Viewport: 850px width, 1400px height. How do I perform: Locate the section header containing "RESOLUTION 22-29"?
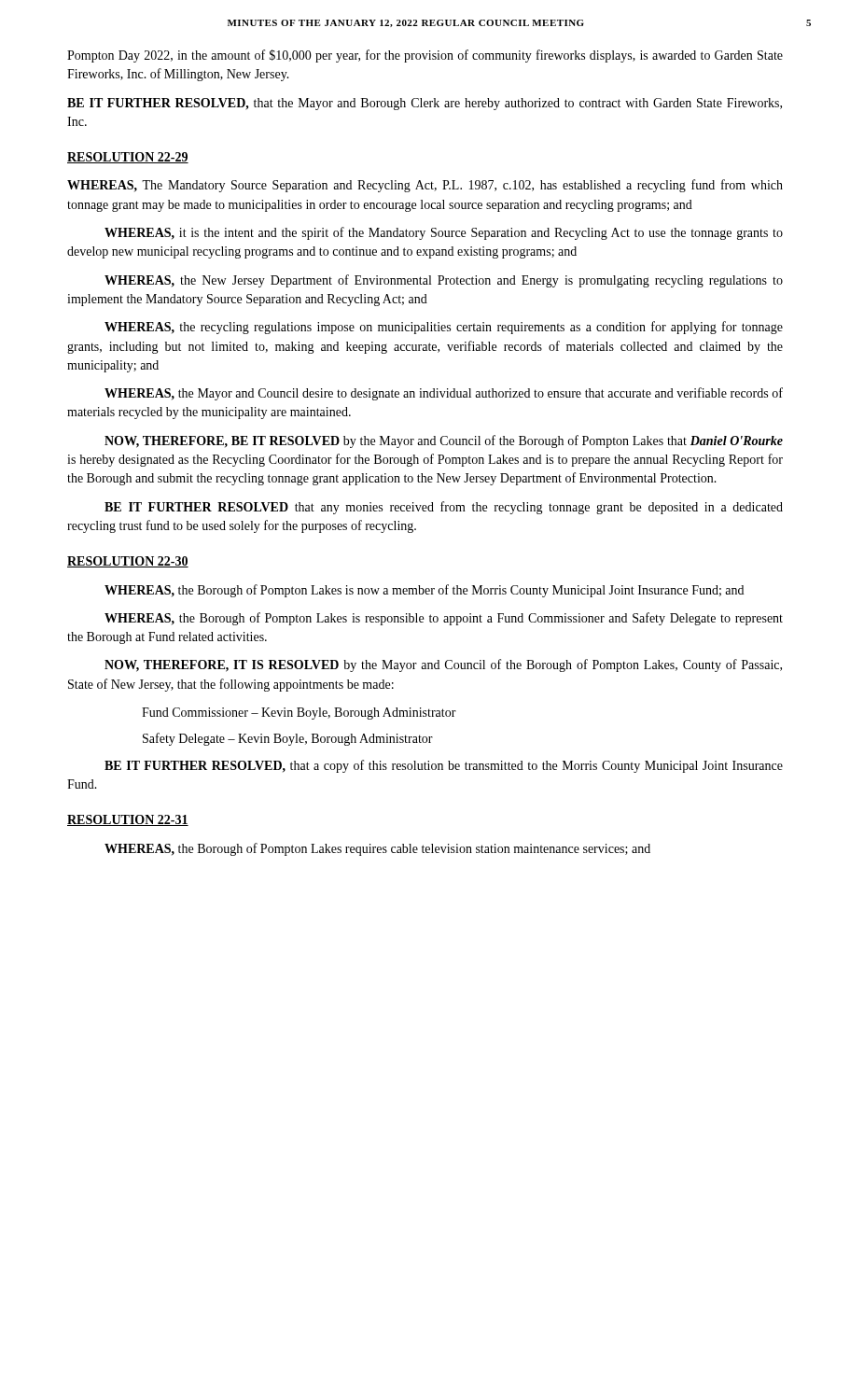(x=128, y=158)
